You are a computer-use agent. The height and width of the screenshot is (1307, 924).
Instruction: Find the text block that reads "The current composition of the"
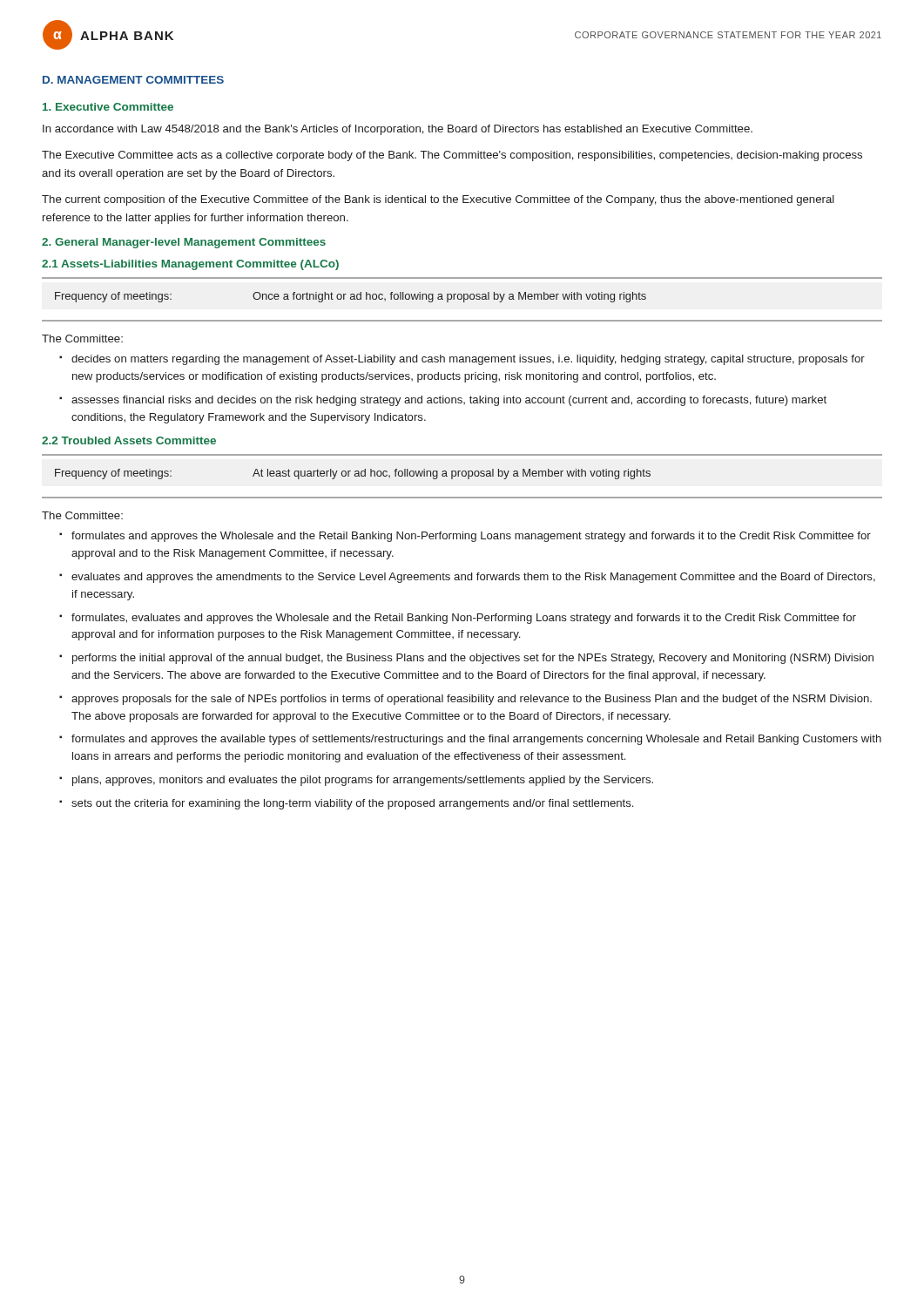coord(438,208)
